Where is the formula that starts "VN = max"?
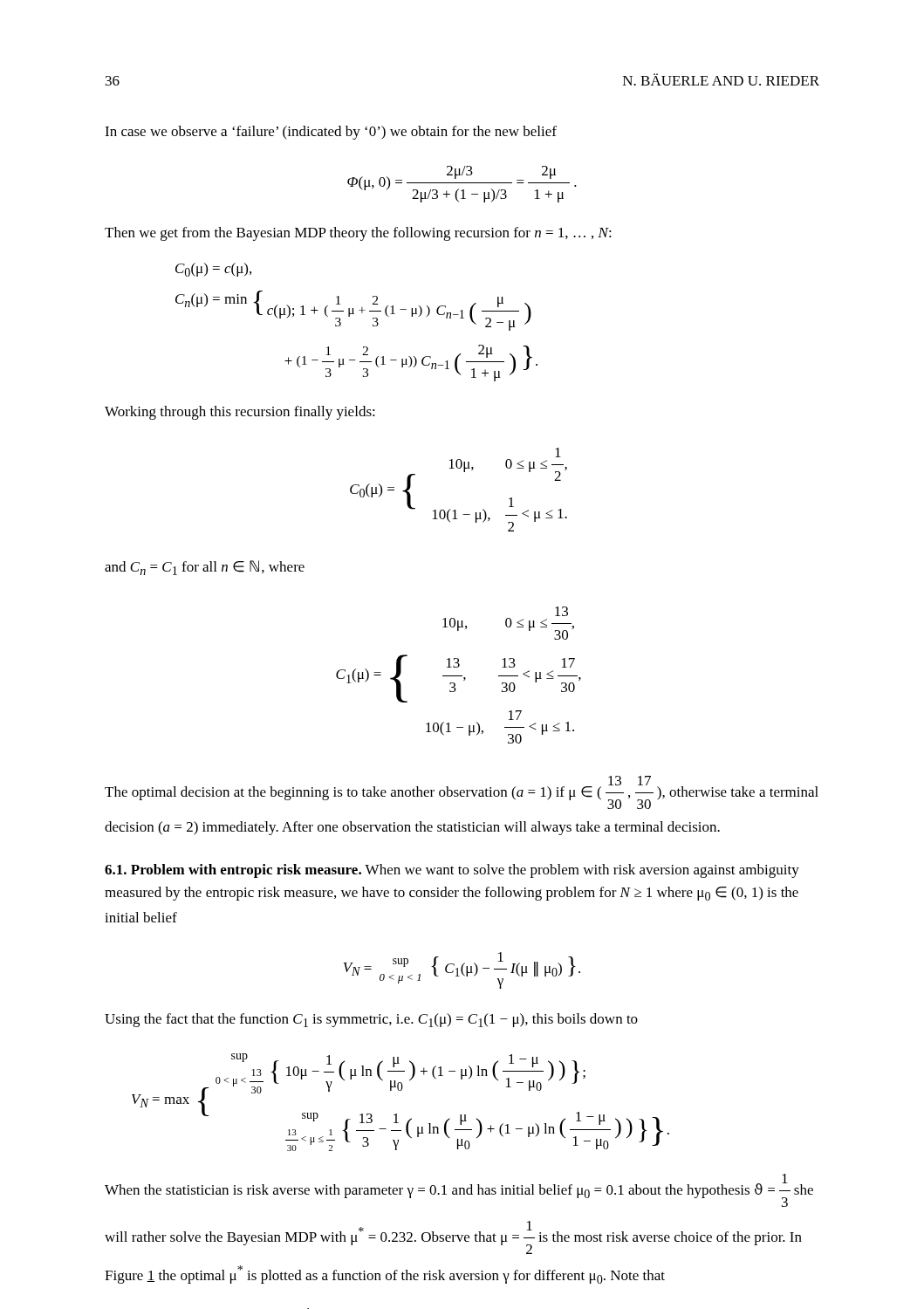Screen dimensions: 1309x924 click(475, 1101)
